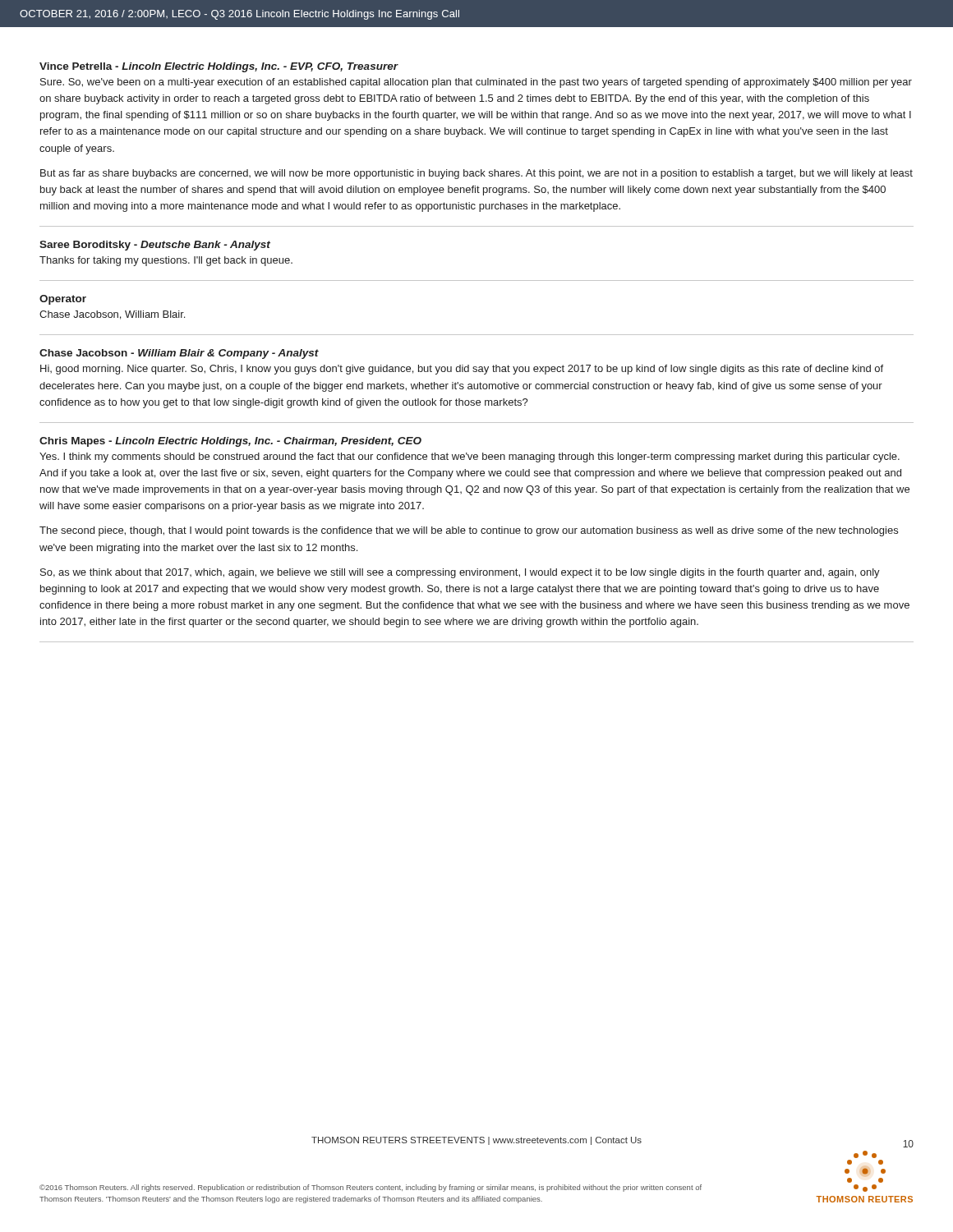This screenshot has height=1232, width=953.
Task: Select the element starting "Chris Mapes - Lincoln"
Action: pyautogui.click(x=230, y=441)
